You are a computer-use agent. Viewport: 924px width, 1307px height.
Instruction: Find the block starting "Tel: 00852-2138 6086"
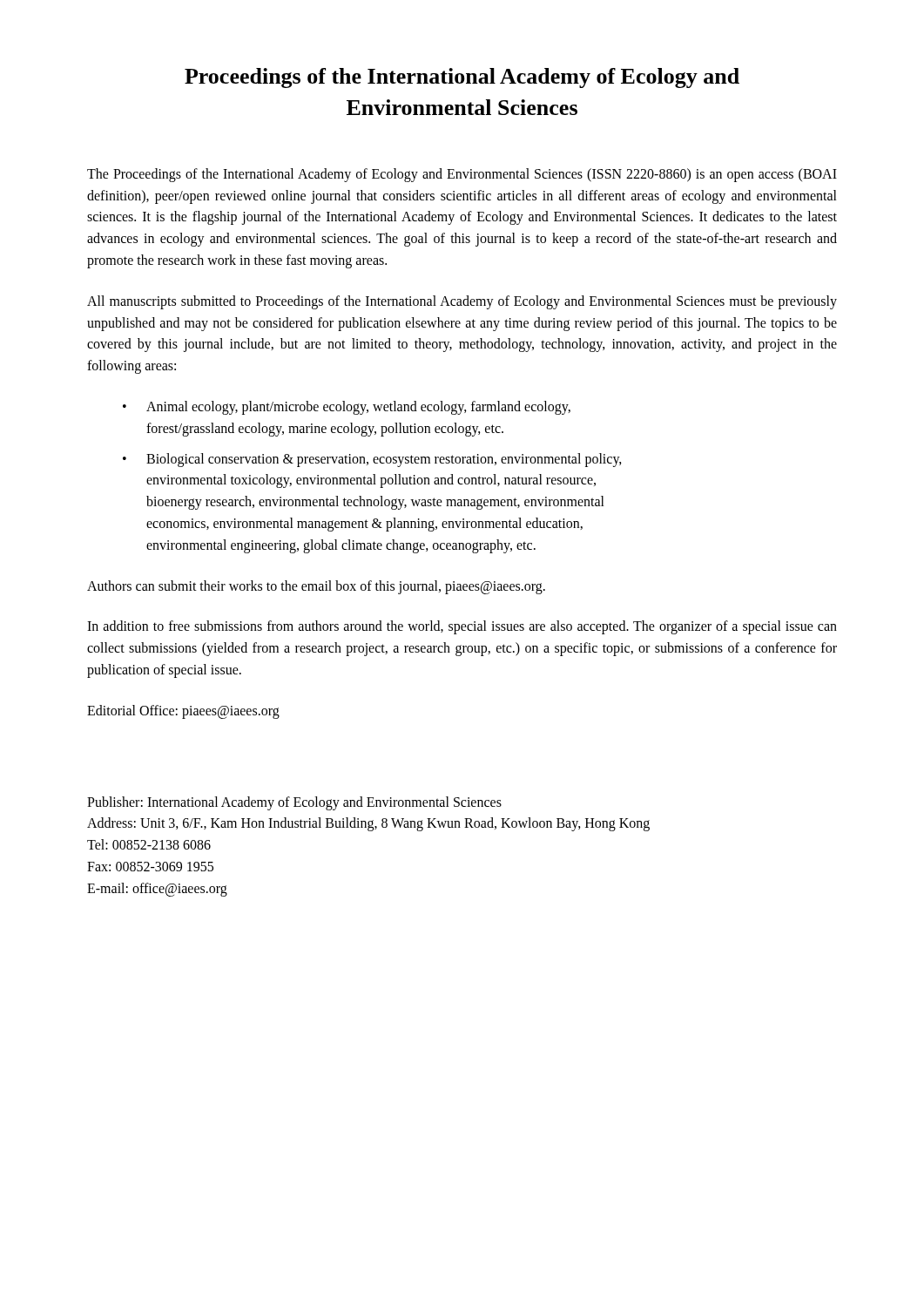point(149,845)
